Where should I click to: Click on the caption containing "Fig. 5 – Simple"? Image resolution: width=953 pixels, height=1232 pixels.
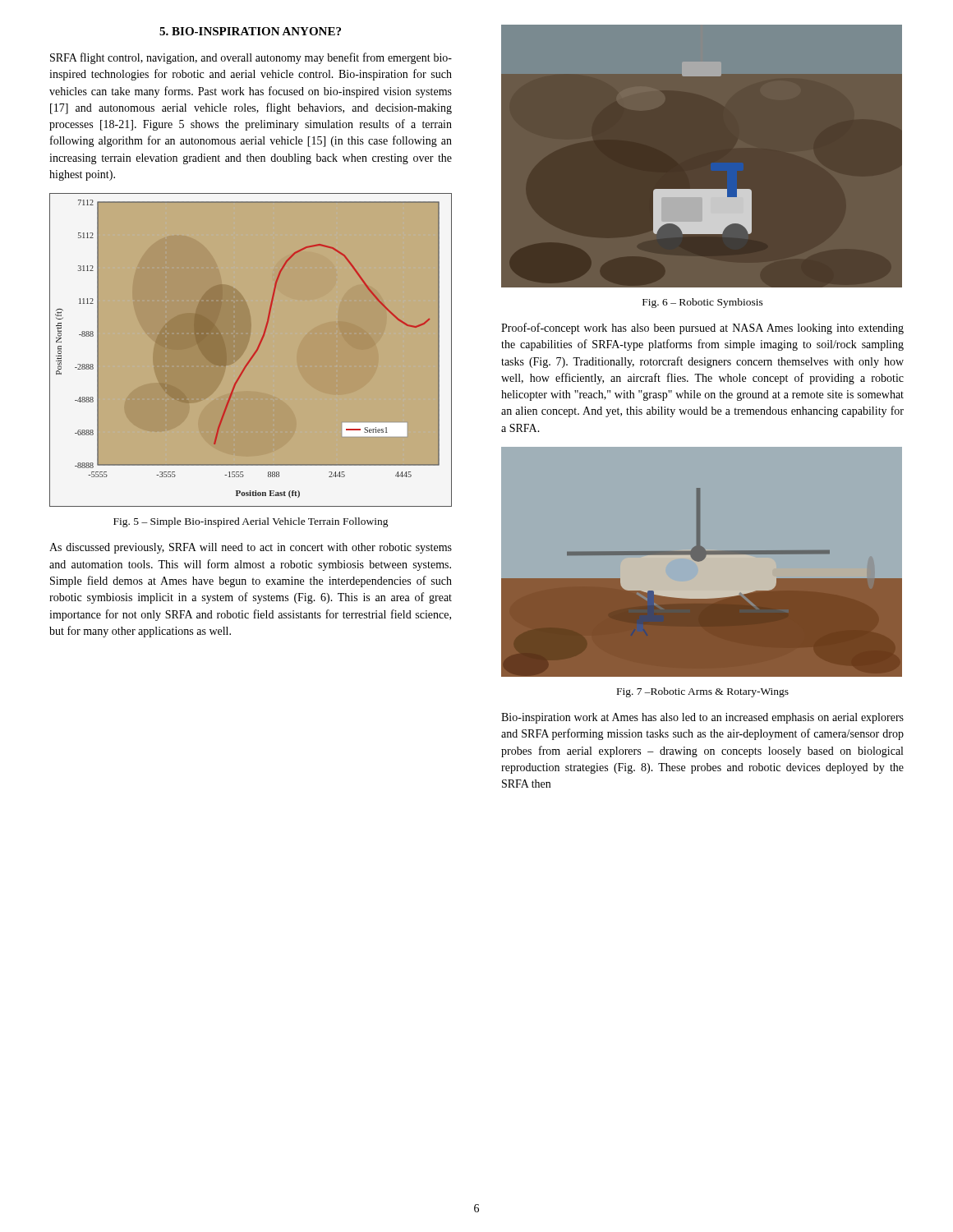pyautogui.click(x=251, y=521)
